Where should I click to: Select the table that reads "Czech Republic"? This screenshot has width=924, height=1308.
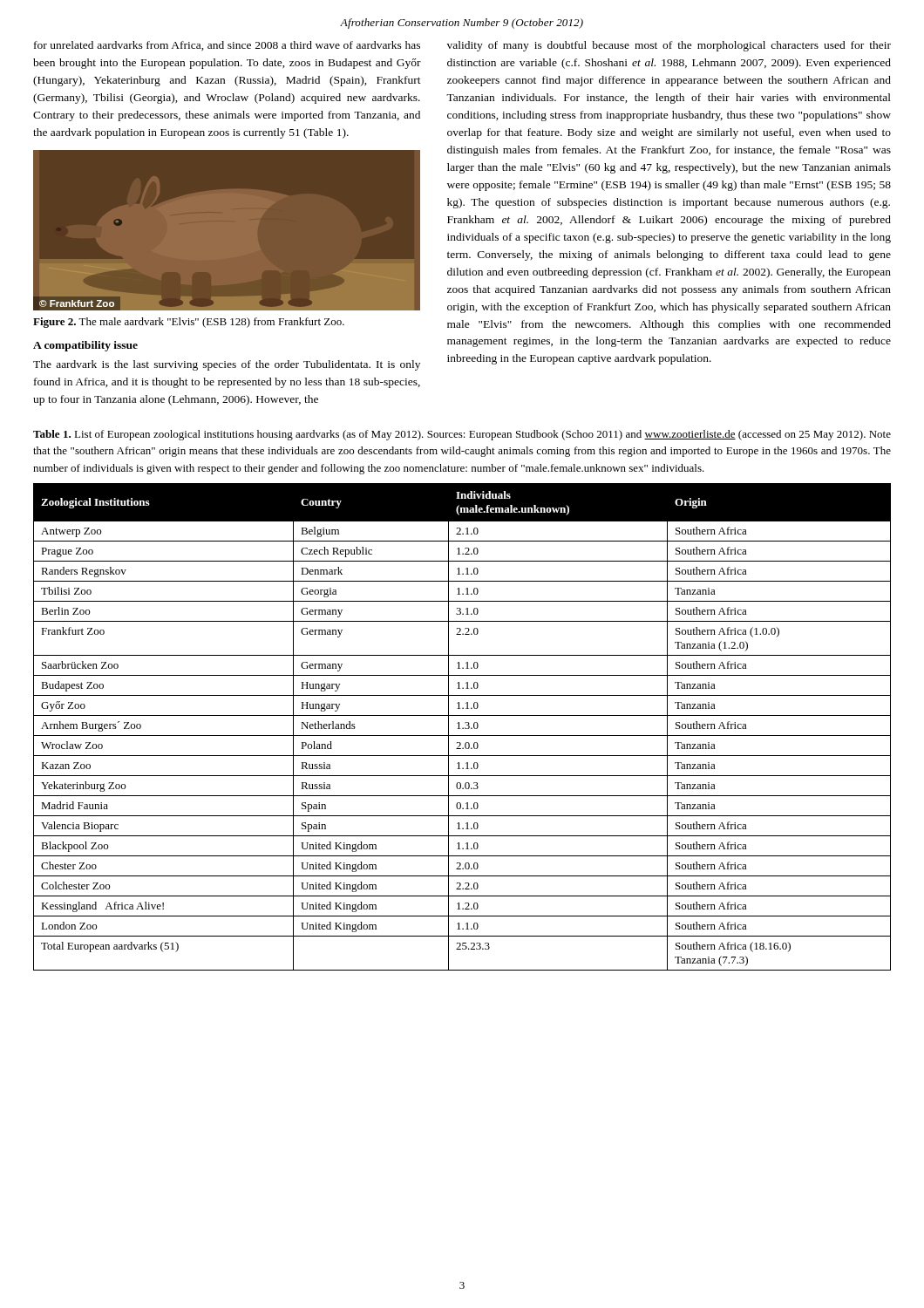point(462,727)
